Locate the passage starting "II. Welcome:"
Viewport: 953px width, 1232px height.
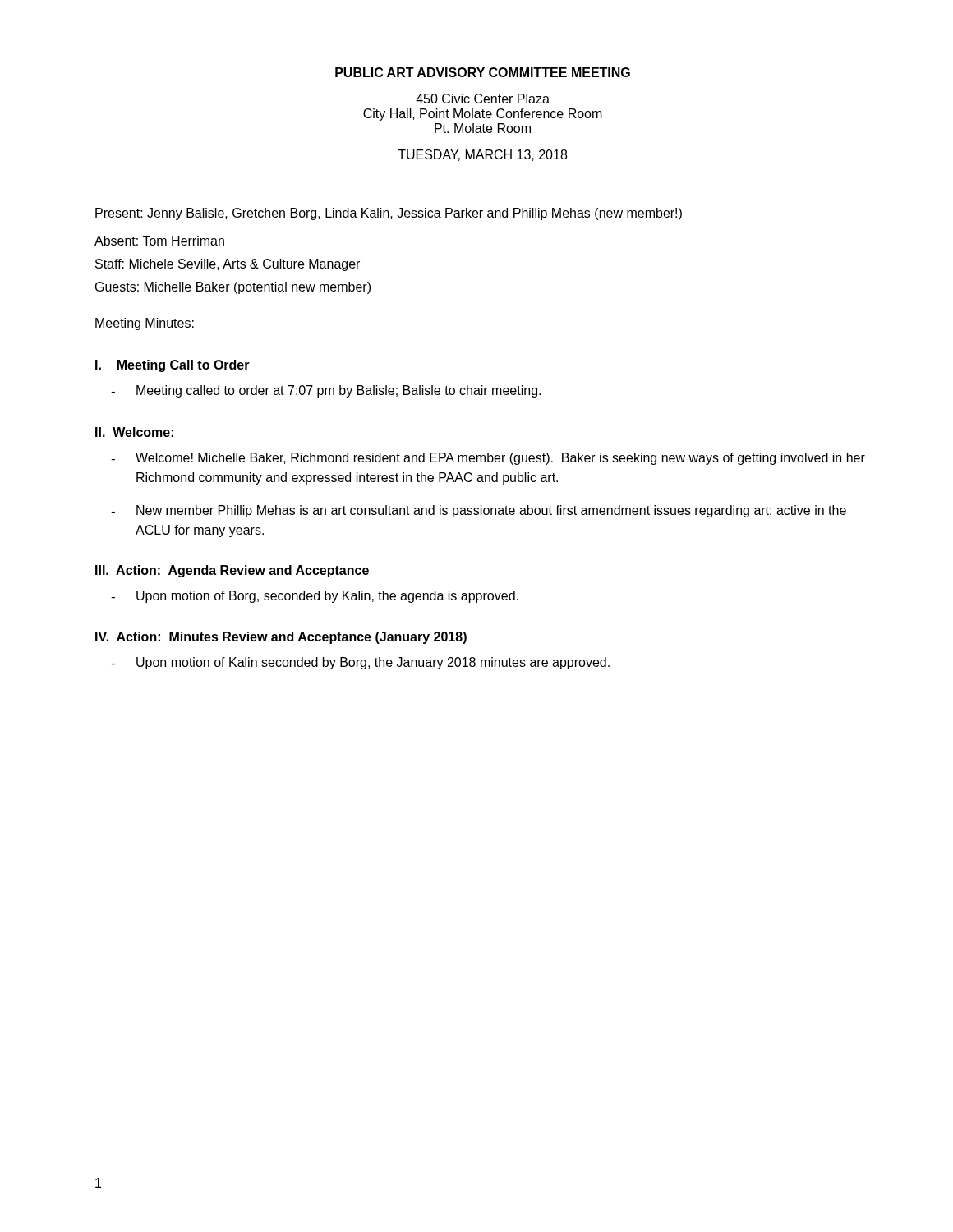pos(135,432)
